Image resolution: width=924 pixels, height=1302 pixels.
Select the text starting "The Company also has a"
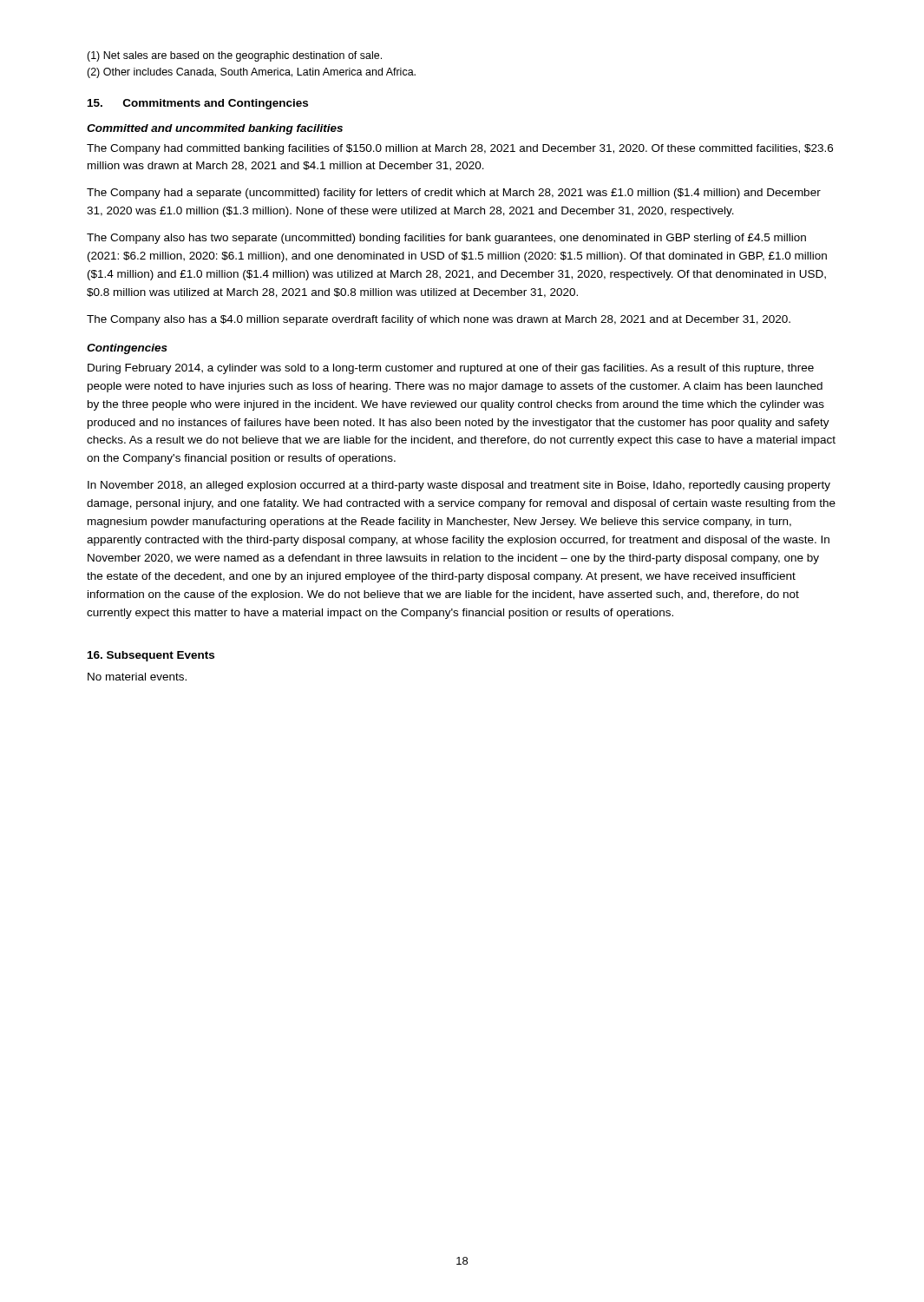pyautogui.click(x=439, y=319)
